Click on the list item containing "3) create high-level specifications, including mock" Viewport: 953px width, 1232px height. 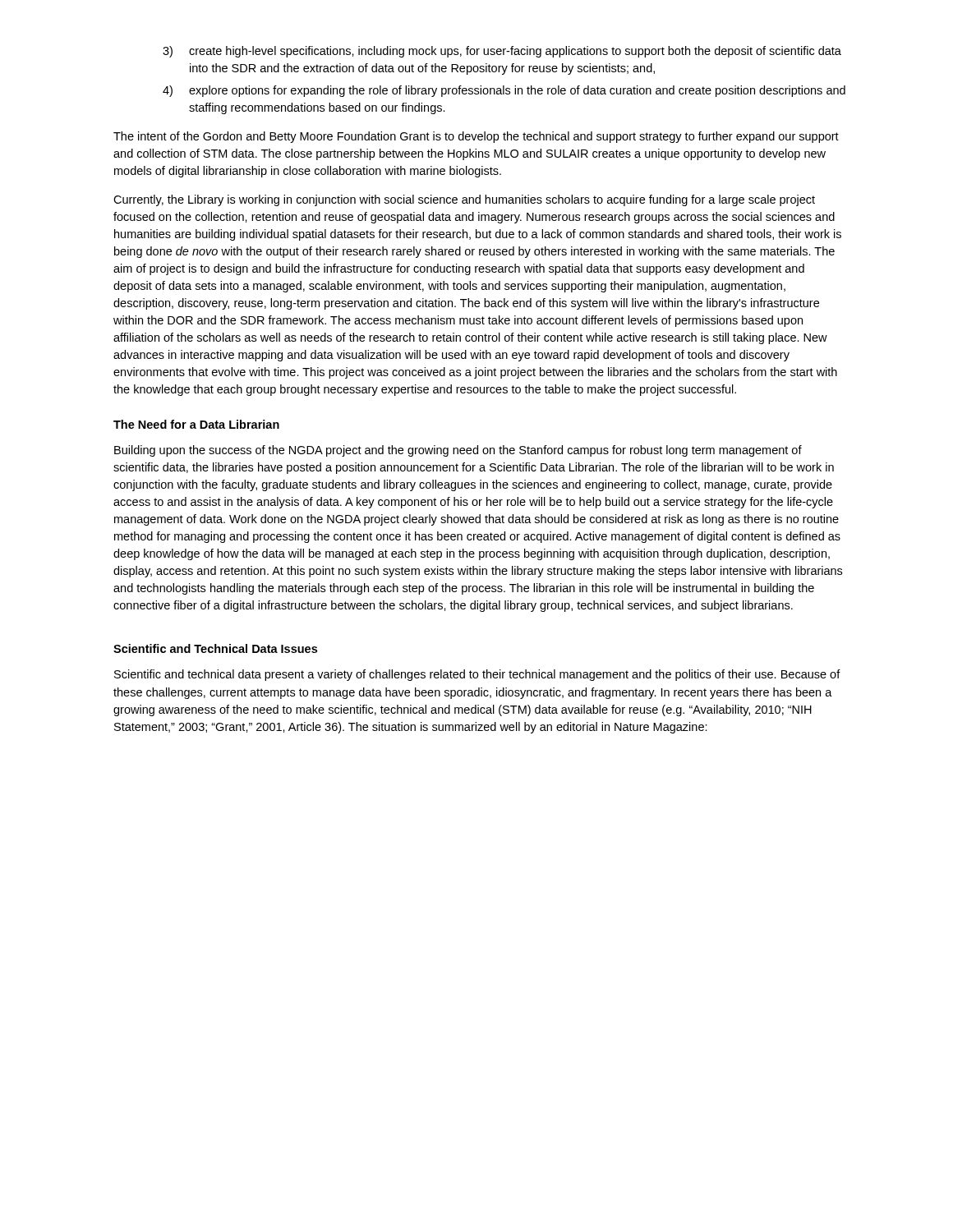504,60
